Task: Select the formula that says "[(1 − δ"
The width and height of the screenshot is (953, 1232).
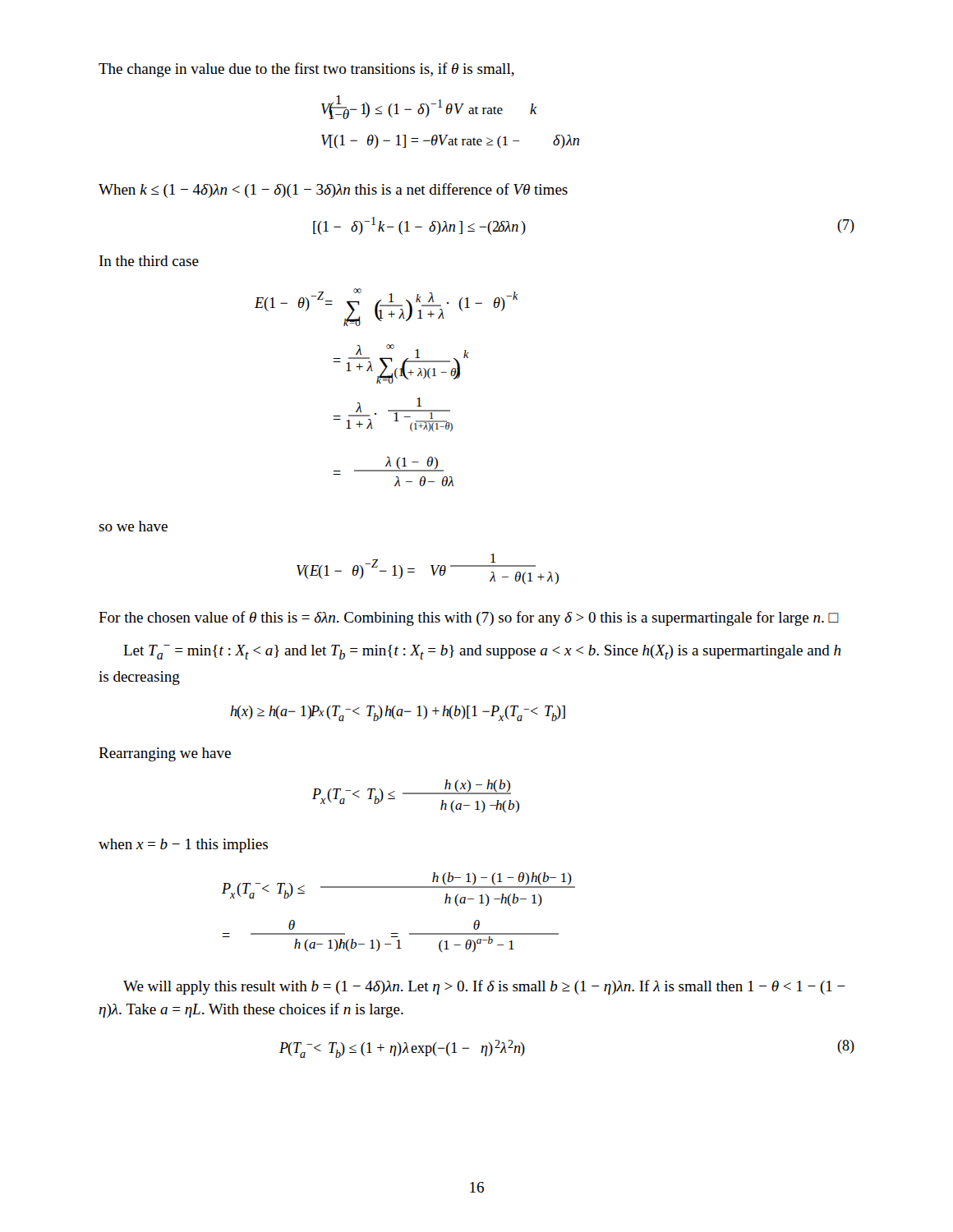Action: pos(407,225)
